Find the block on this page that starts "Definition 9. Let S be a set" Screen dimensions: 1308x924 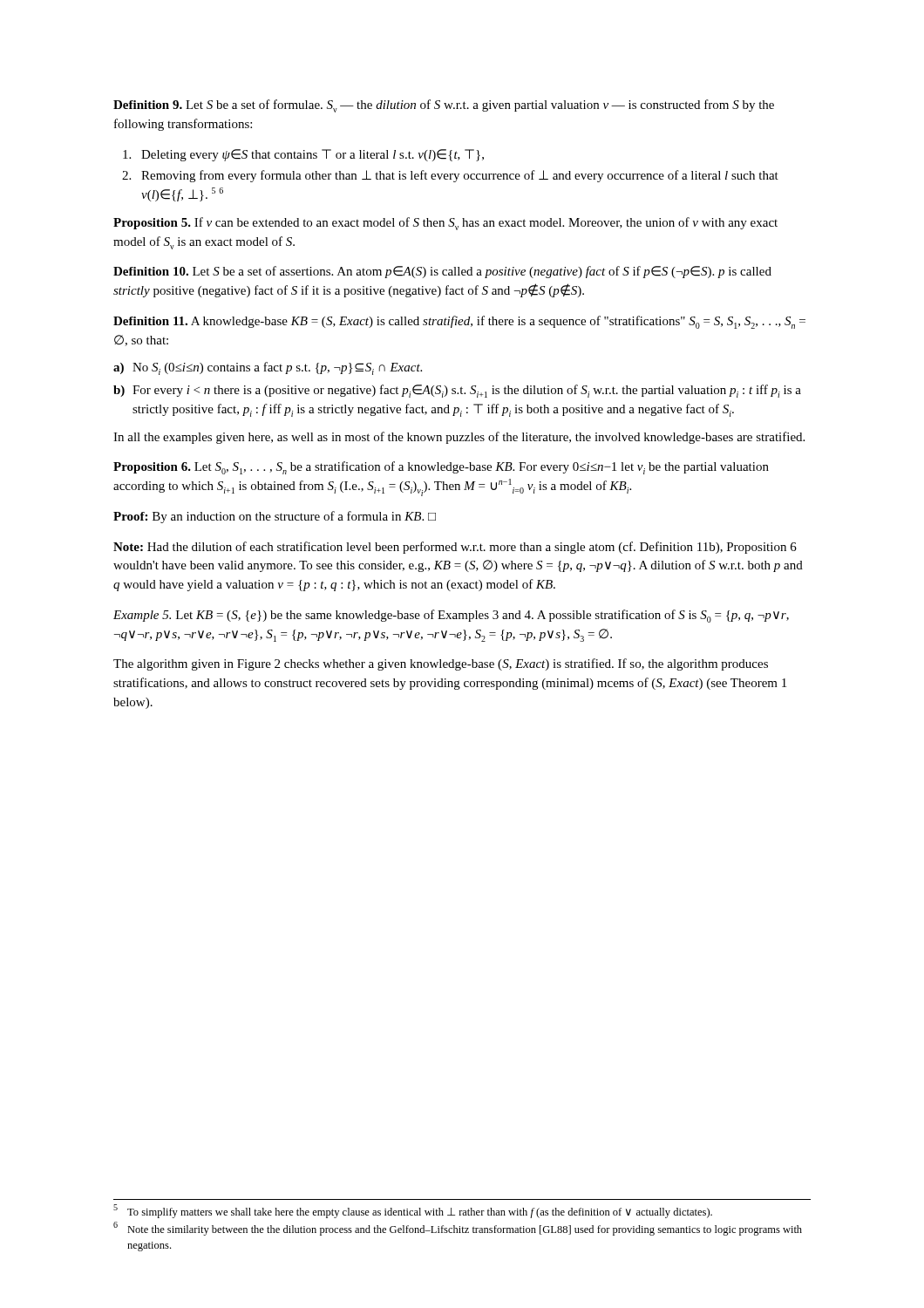462,115
